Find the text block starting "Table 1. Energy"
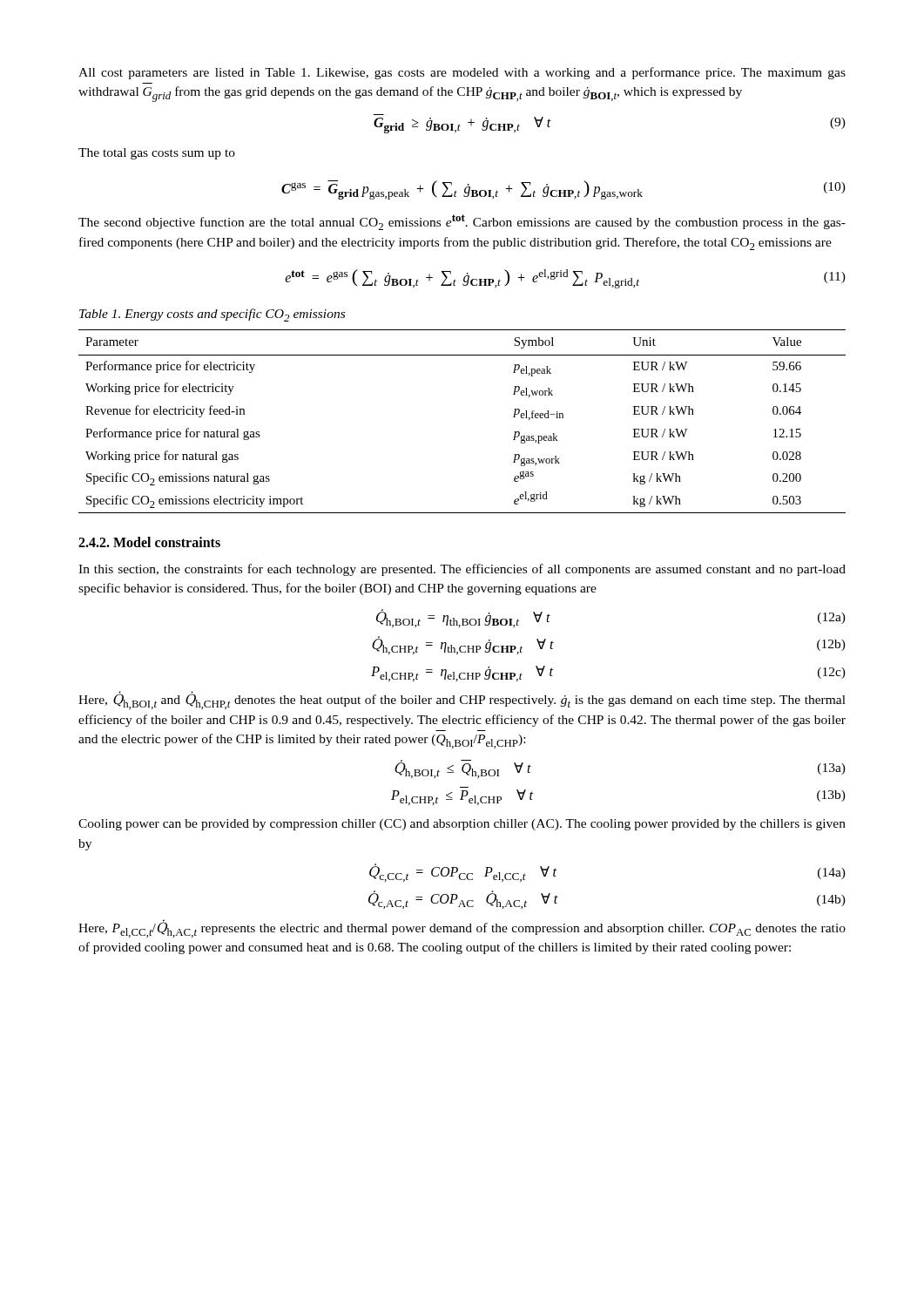The height and width of the screenshot is (1307, 924). click(x=212, y=315)
